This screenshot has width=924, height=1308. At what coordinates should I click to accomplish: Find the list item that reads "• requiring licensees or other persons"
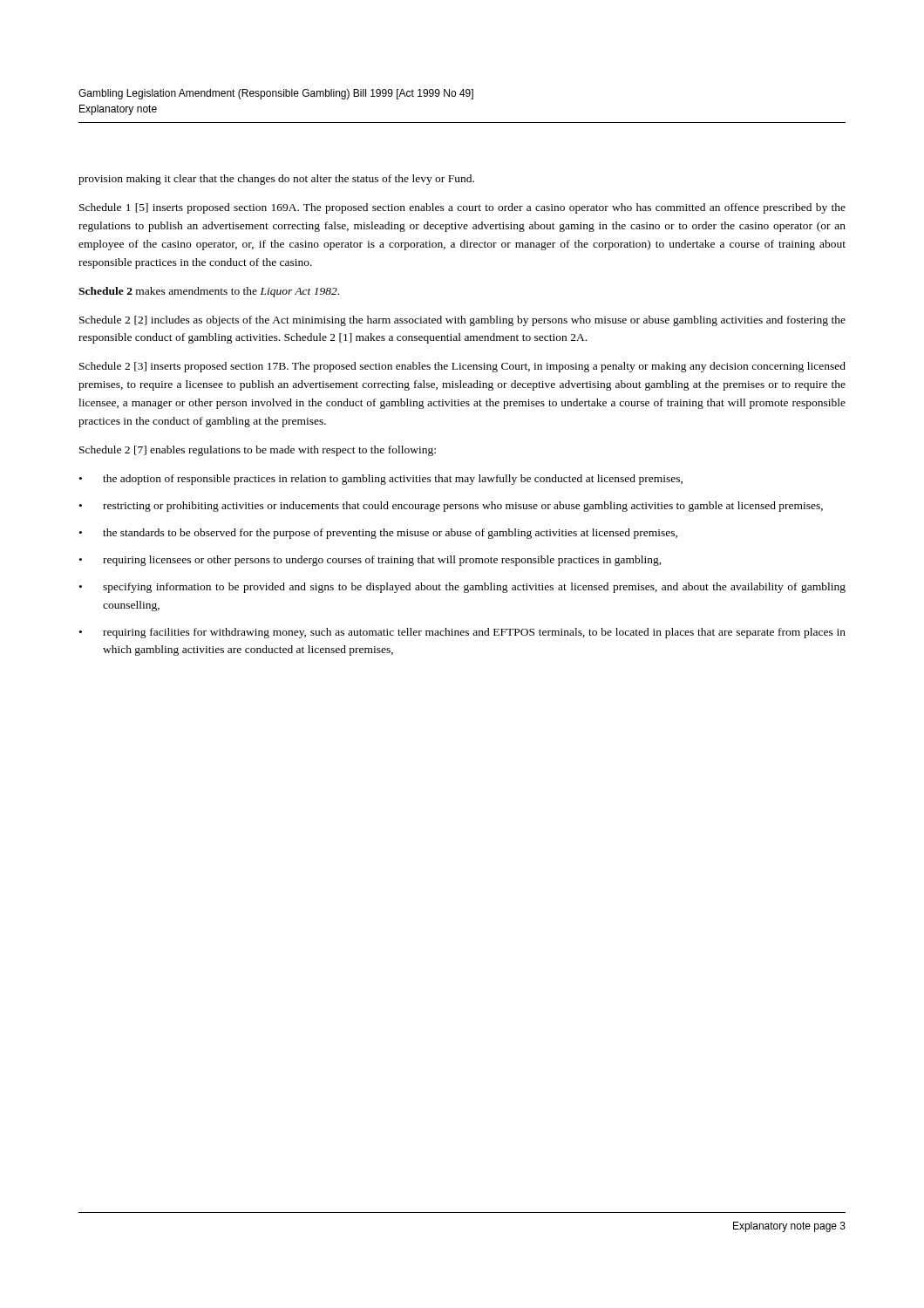point(462,560)
